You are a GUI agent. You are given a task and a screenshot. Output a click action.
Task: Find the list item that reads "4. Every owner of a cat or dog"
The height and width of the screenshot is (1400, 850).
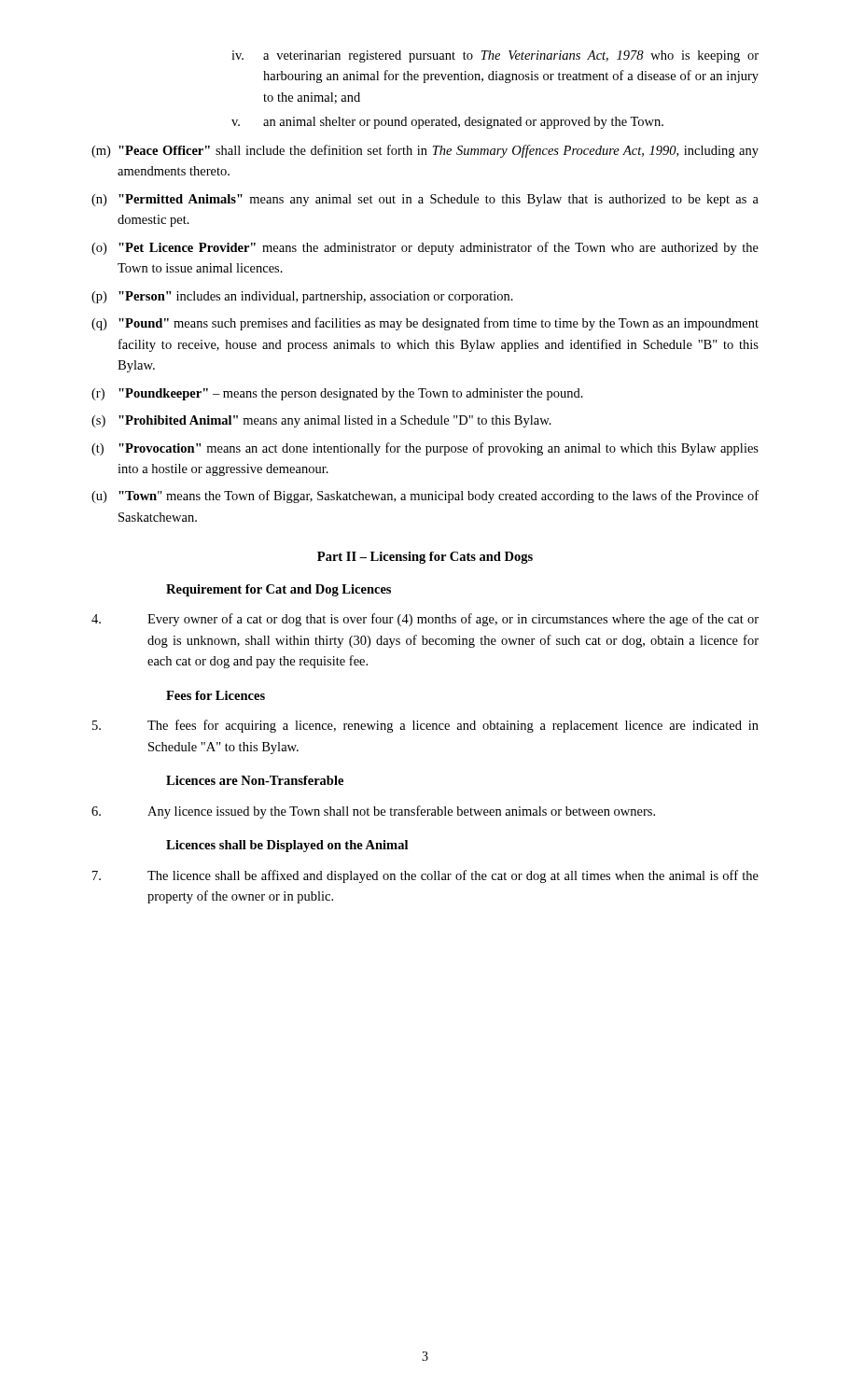[425, 640]
